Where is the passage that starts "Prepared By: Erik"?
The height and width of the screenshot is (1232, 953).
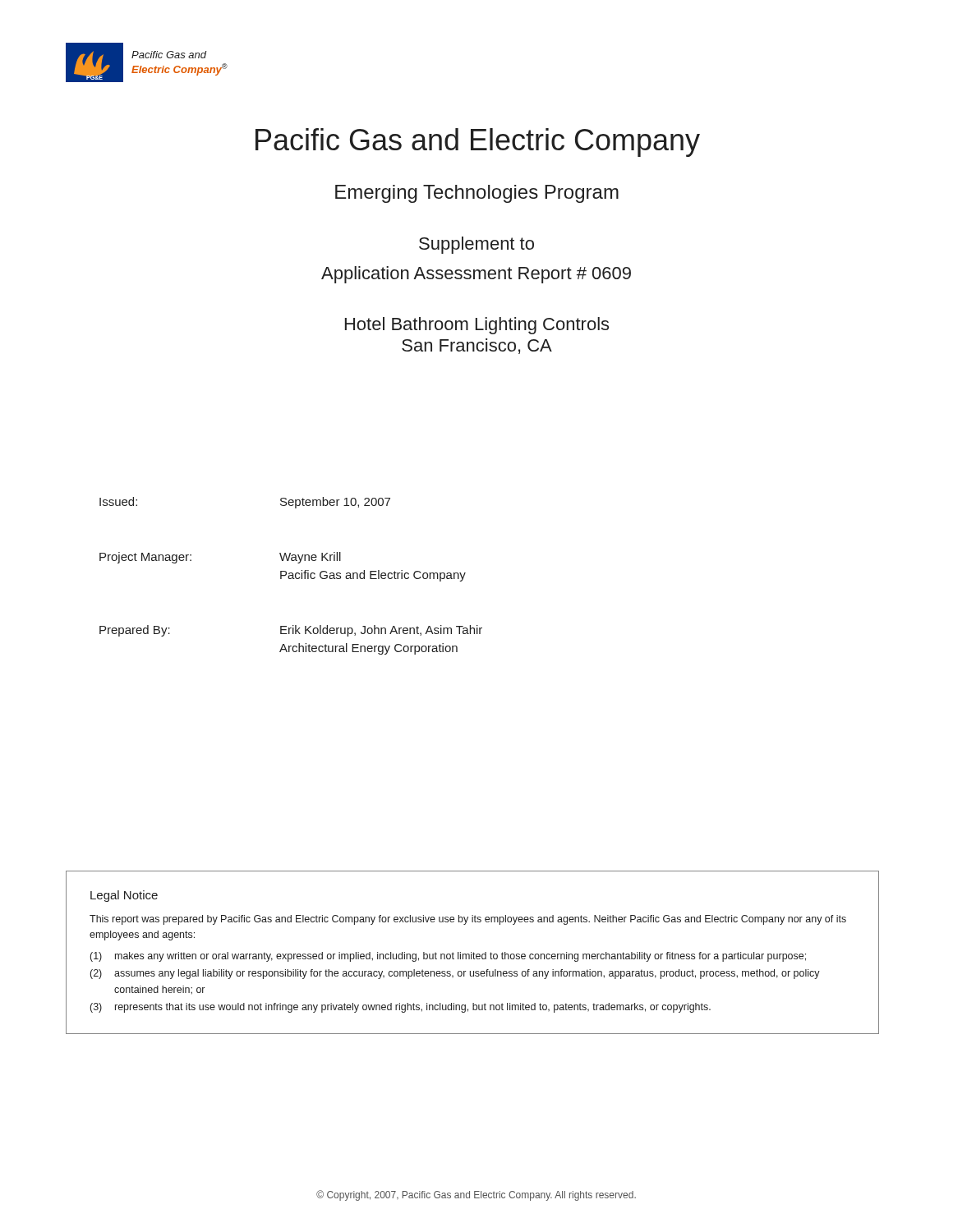pos(452,639)
